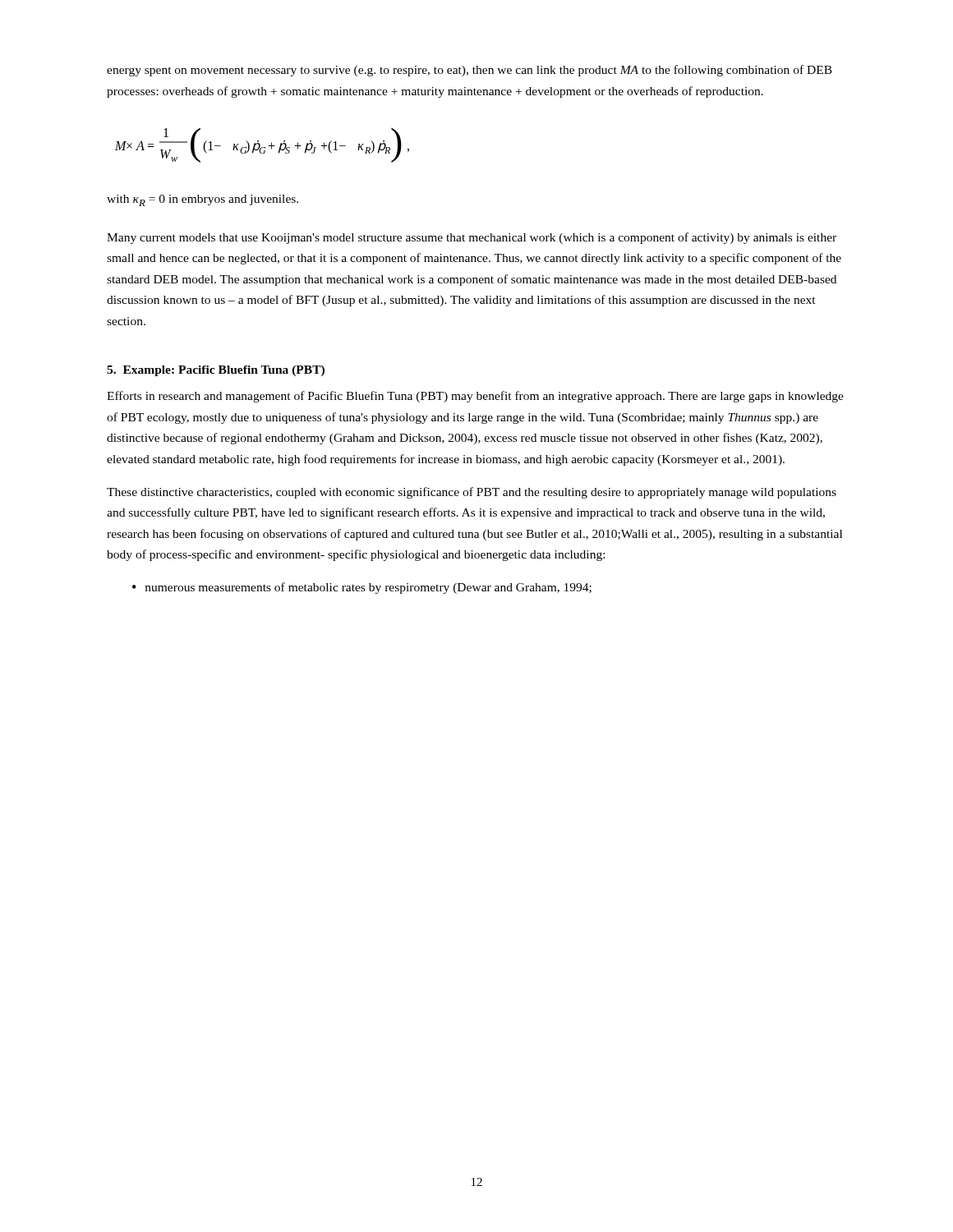The image size is (953, 1232).
Task: Find the text block that reads "energy spent on movement necessary to"
Action: coord(470,80)
